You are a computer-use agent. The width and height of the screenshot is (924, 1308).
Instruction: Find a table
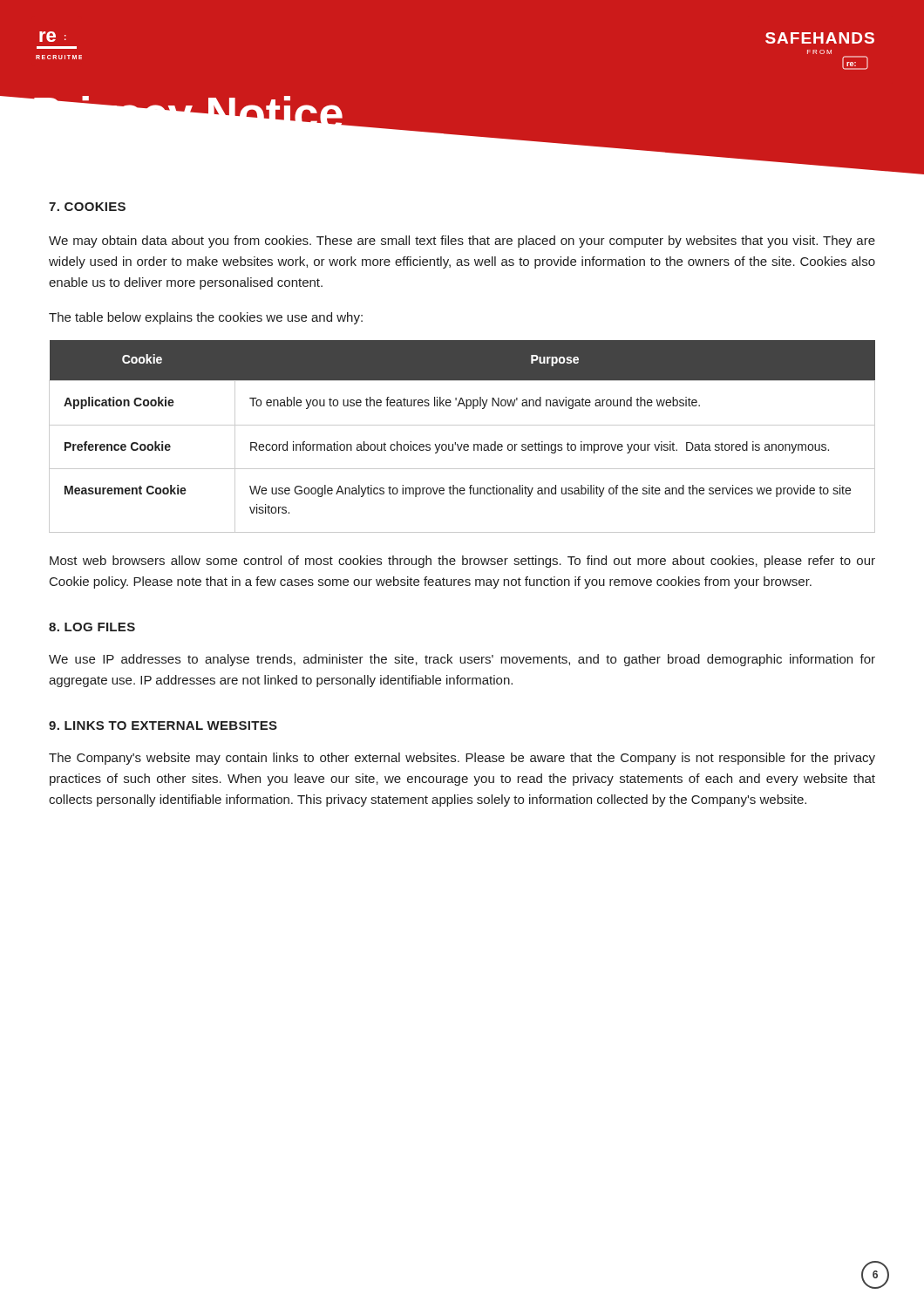(x=462, y=436)
